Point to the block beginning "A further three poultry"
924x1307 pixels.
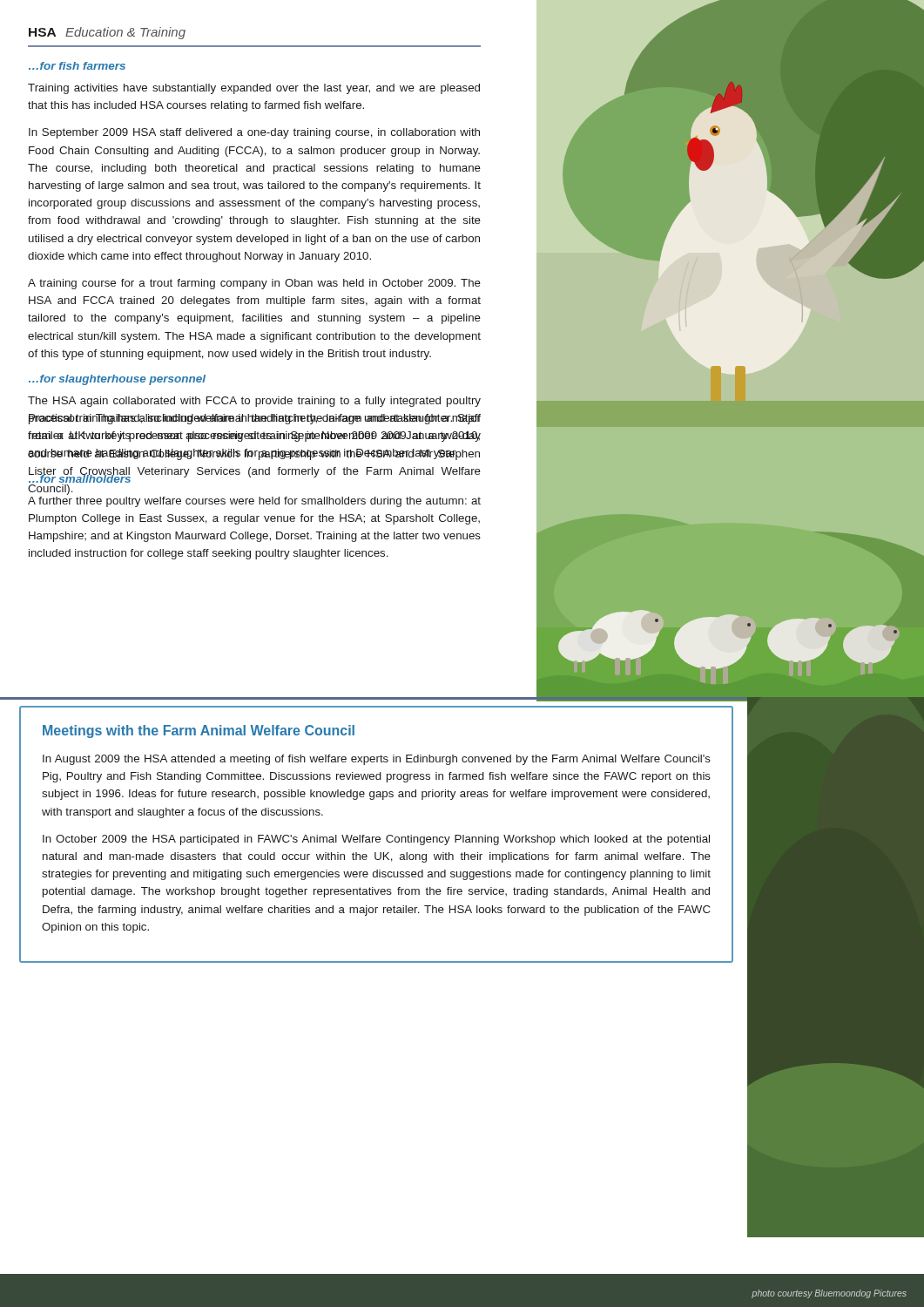click(254, 527)
